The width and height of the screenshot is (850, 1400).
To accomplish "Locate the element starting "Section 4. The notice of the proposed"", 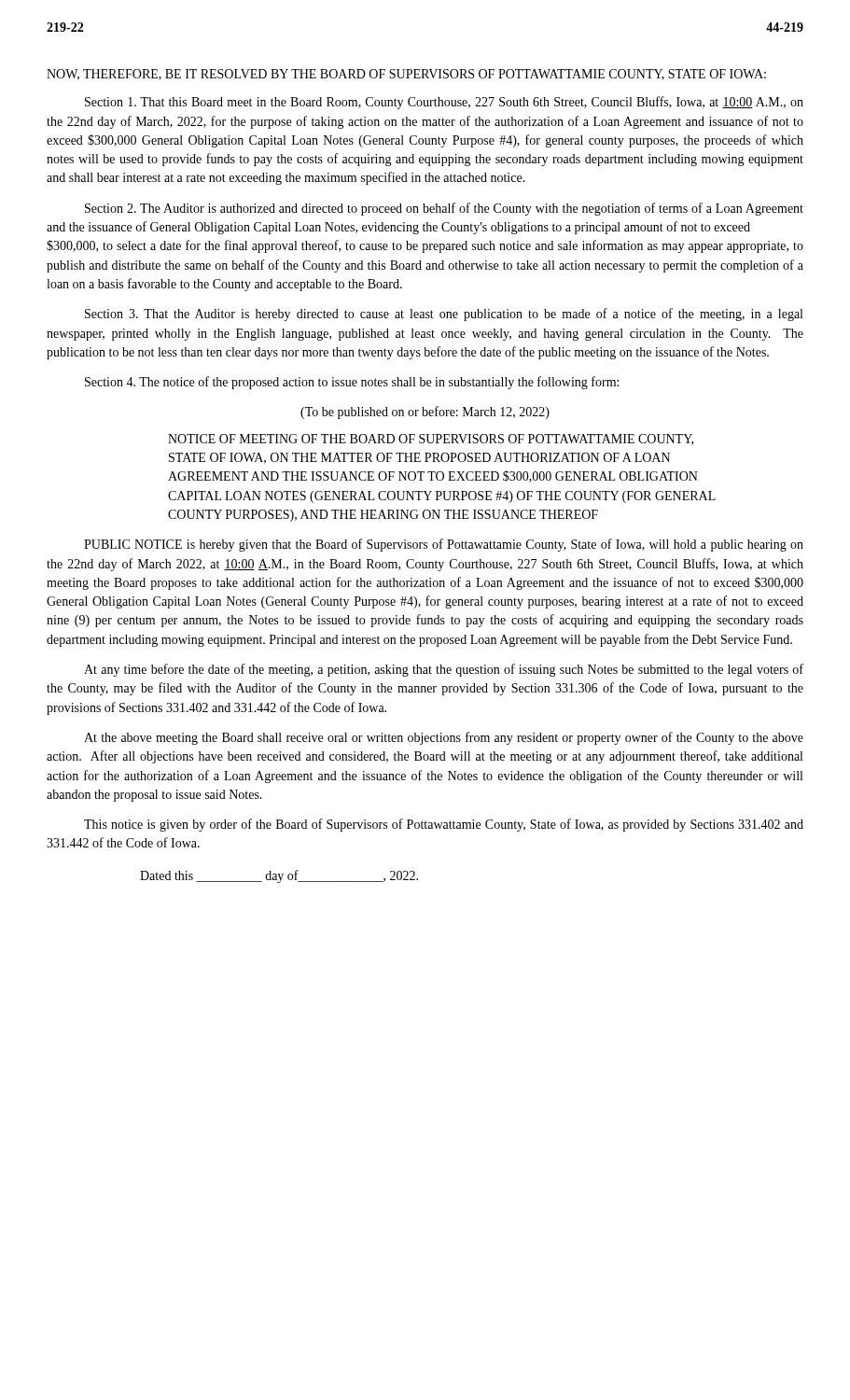I will click(425, 383).
